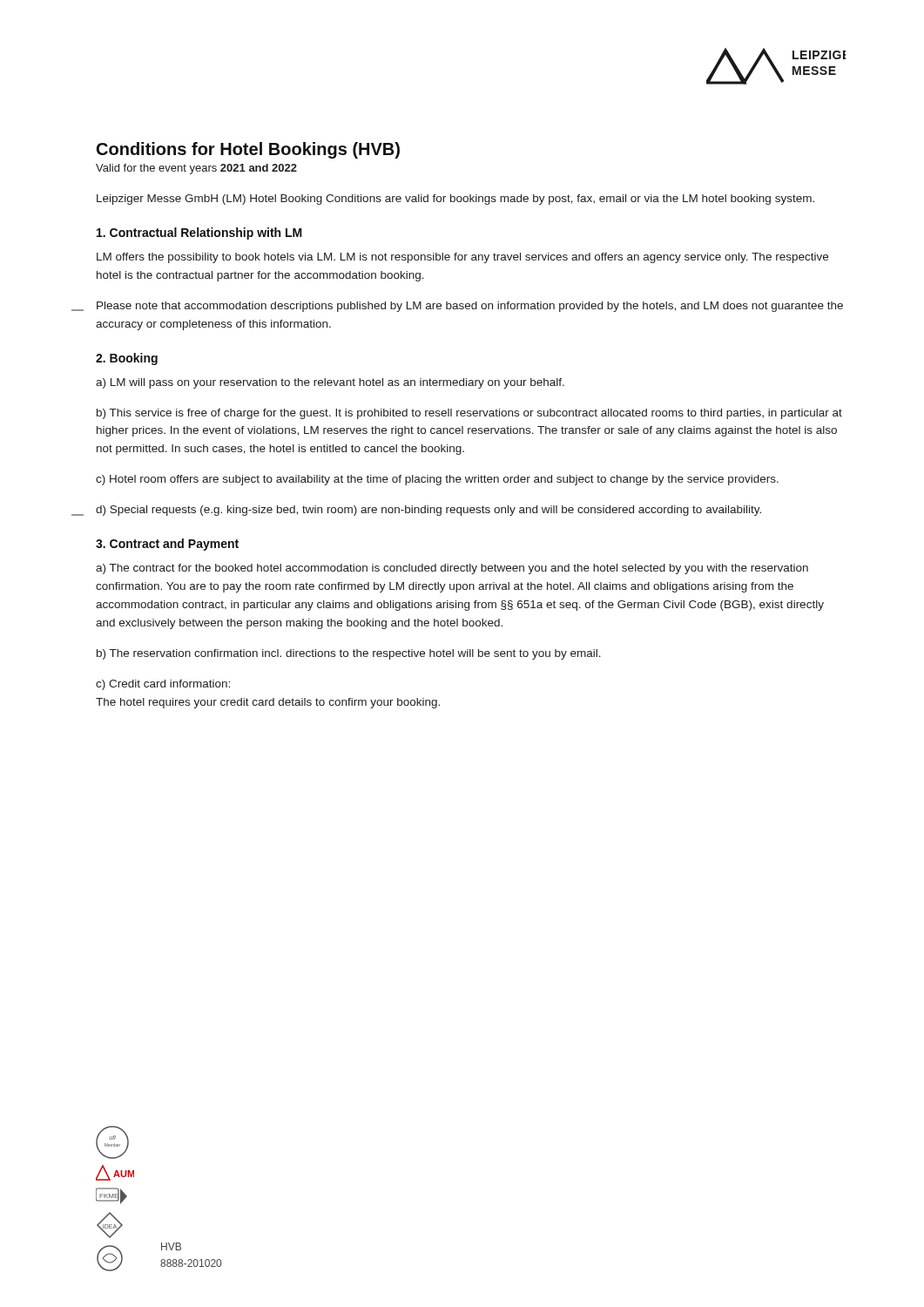Point to the text block starting "a) LM will pass on your reservation"

point(330,382)
